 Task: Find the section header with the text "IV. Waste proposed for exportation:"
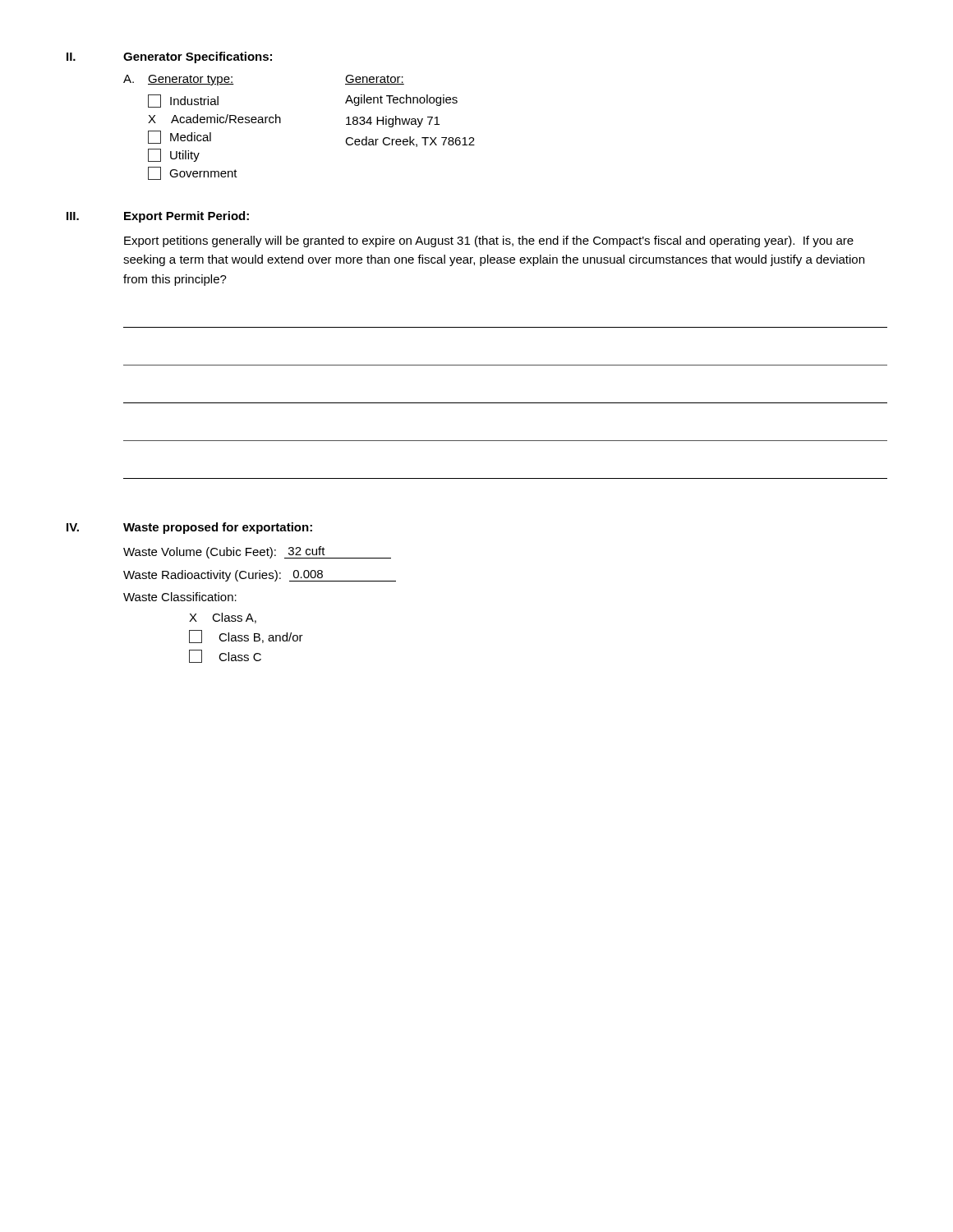tap(189, 527)
